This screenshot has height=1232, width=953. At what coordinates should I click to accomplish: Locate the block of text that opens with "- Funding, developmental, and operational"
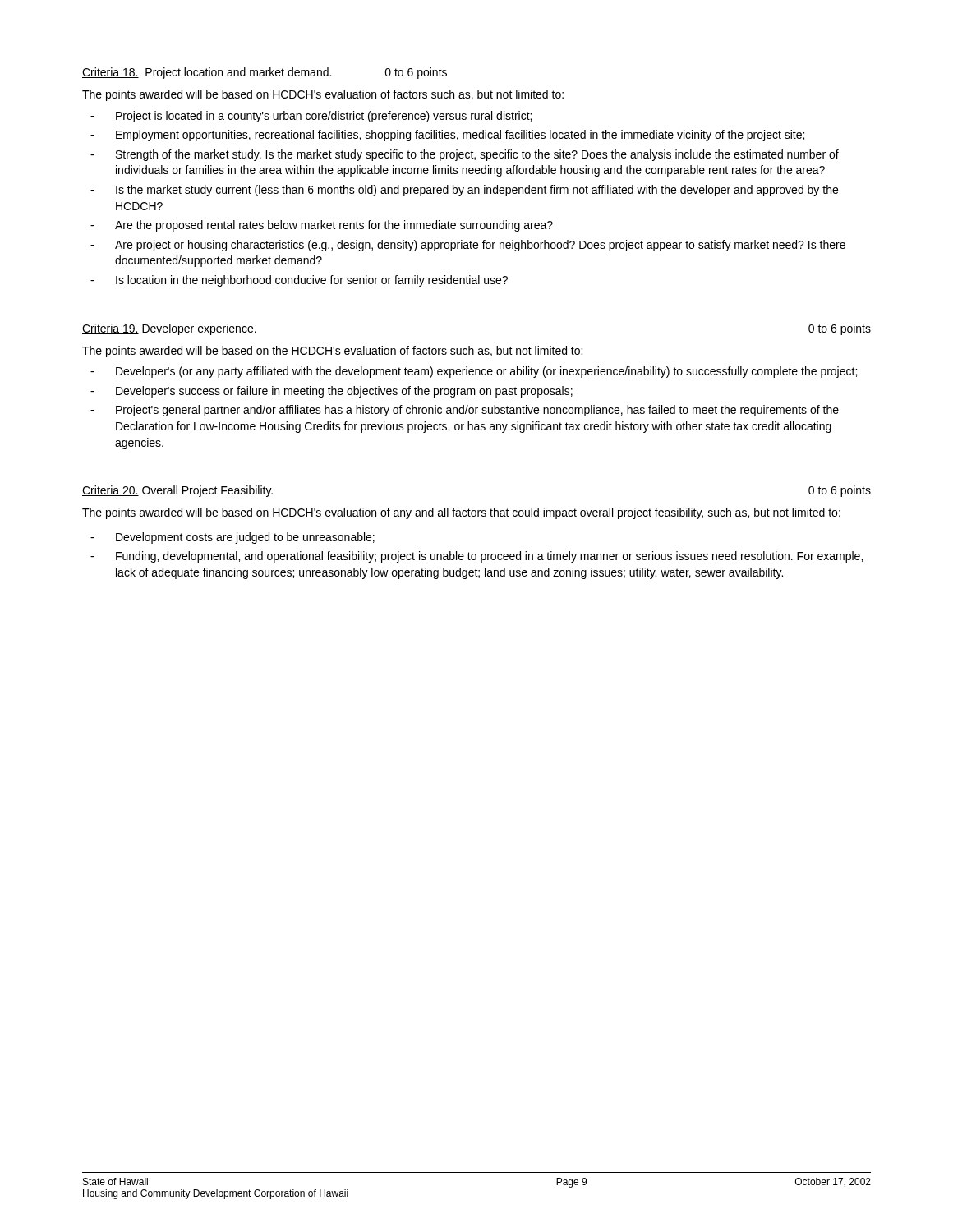click(x=476, y=565)
